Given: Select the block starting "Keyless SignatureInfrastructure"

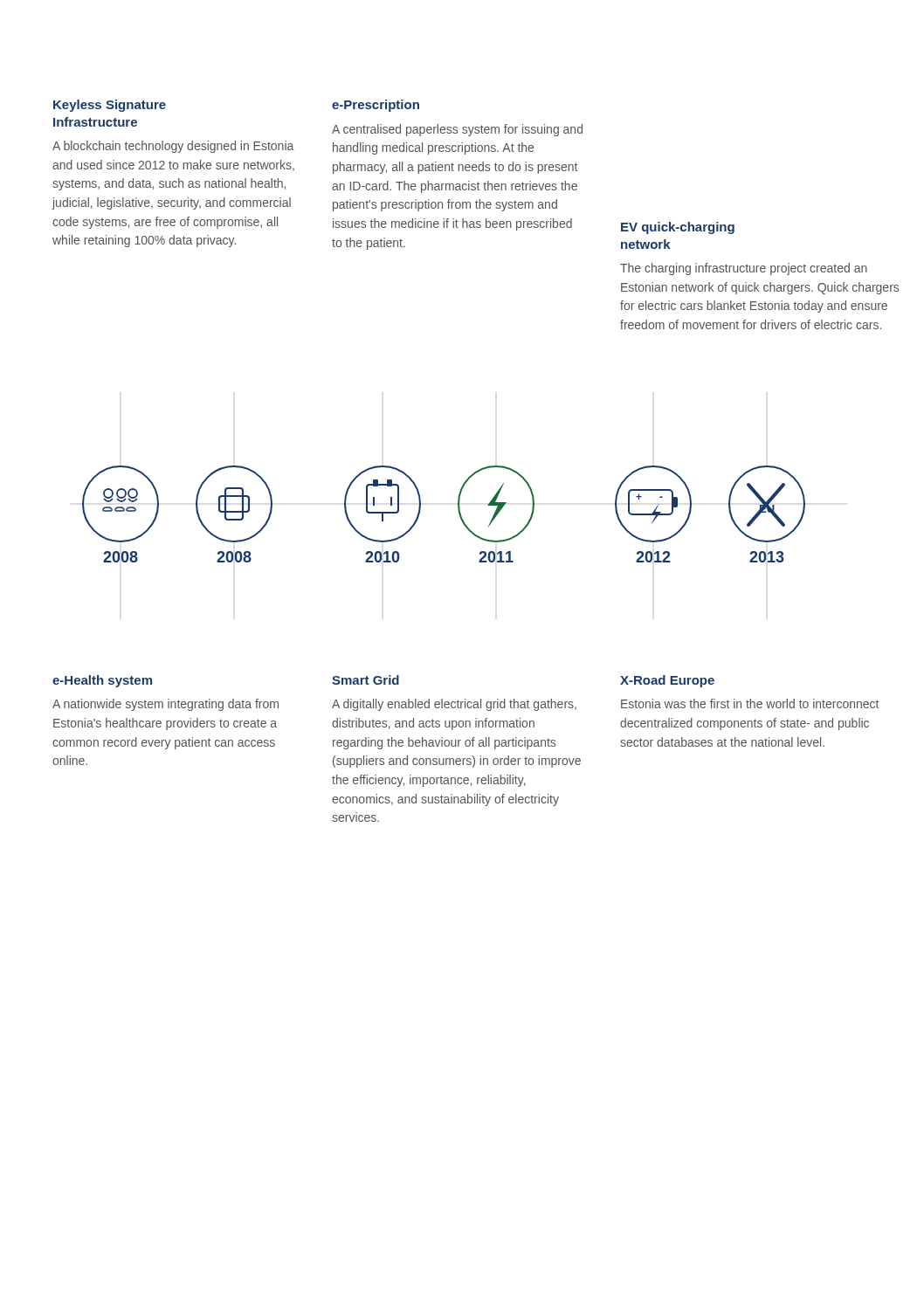Looking at the screenshot, I should [x=109, y=113].
